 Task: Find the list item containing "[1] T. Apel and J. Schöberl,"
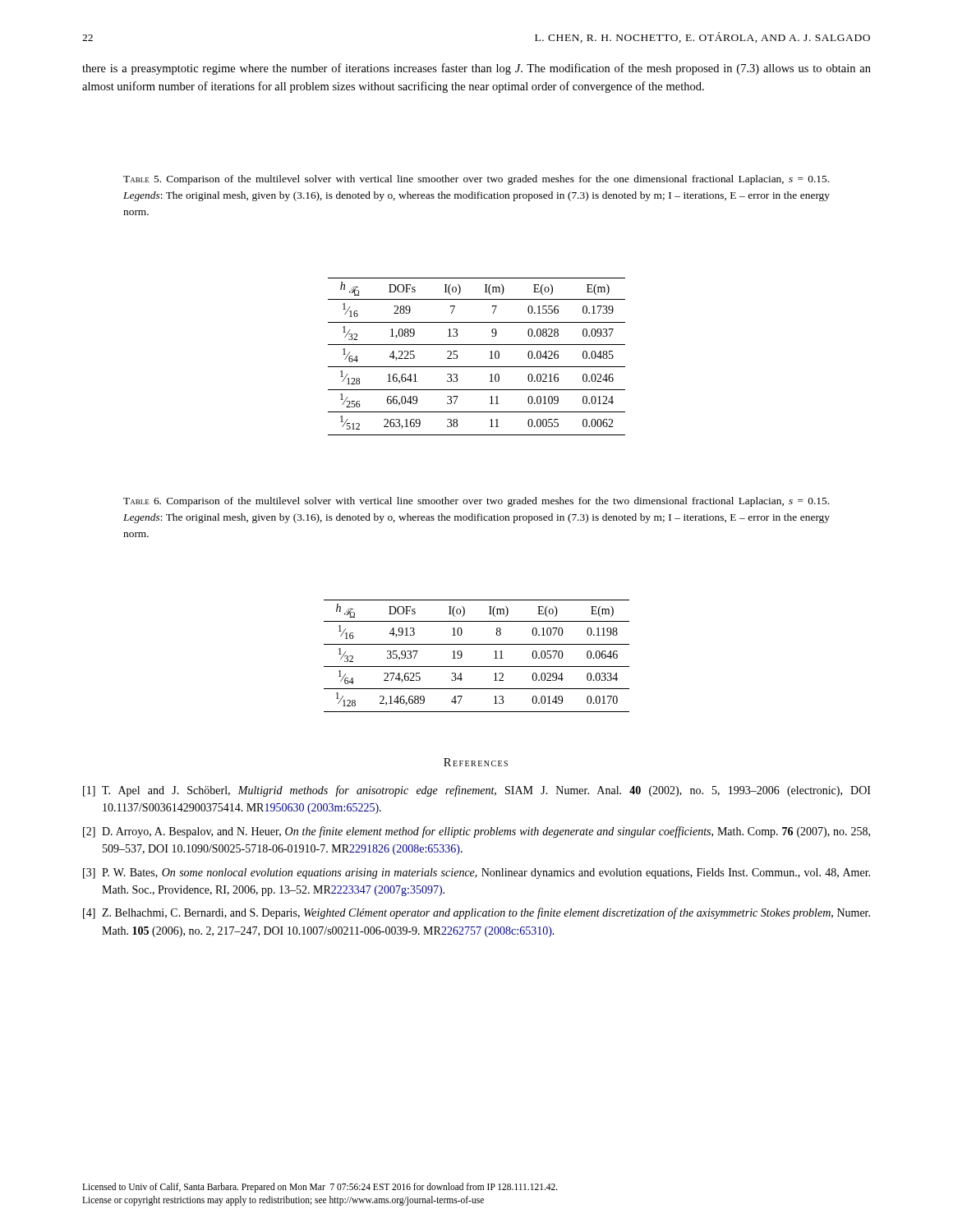[476, 800]
